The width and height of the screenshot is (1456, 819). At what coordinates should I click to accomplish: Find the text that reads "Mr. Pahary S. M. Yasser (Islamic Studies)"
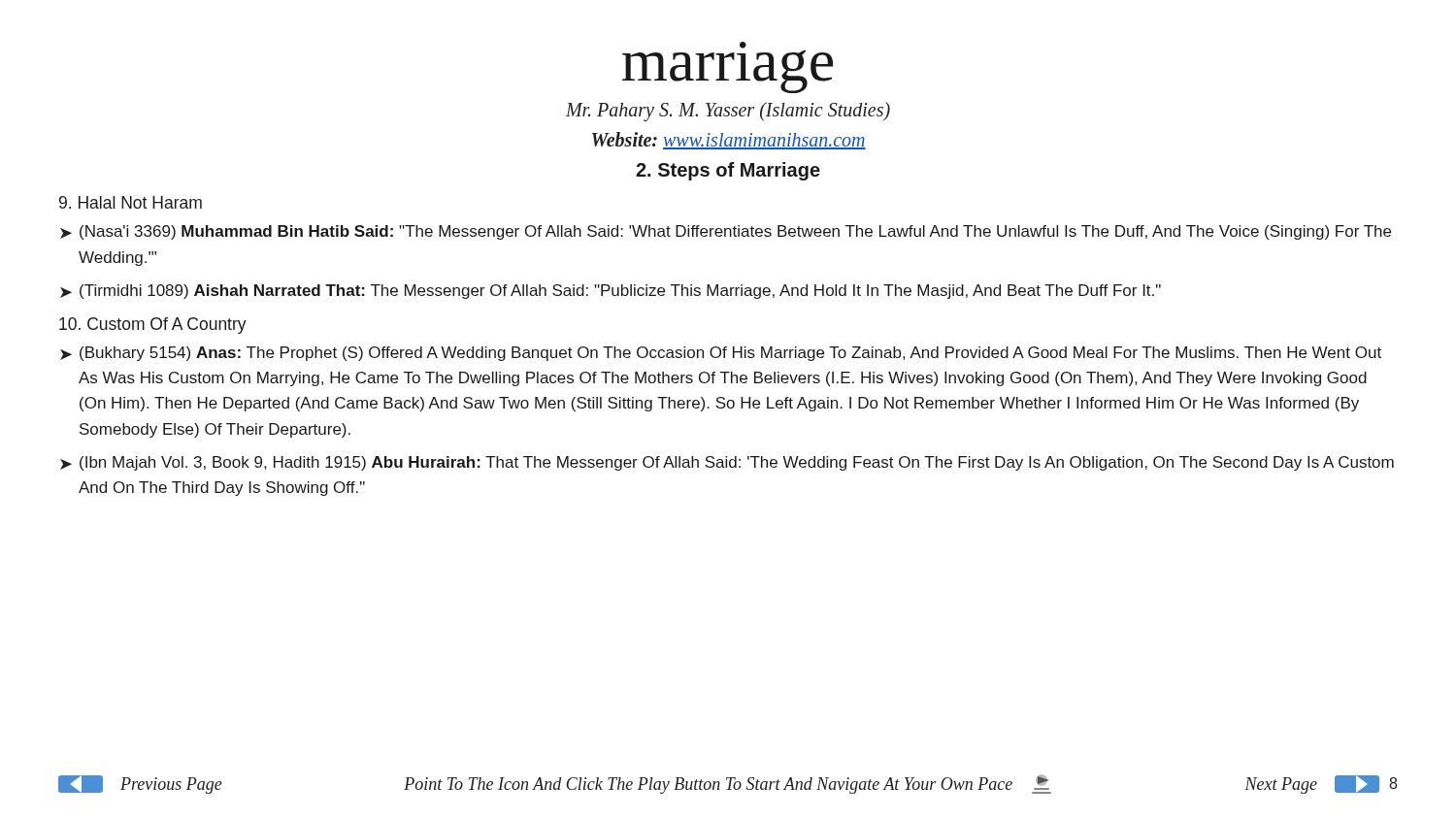728,110
